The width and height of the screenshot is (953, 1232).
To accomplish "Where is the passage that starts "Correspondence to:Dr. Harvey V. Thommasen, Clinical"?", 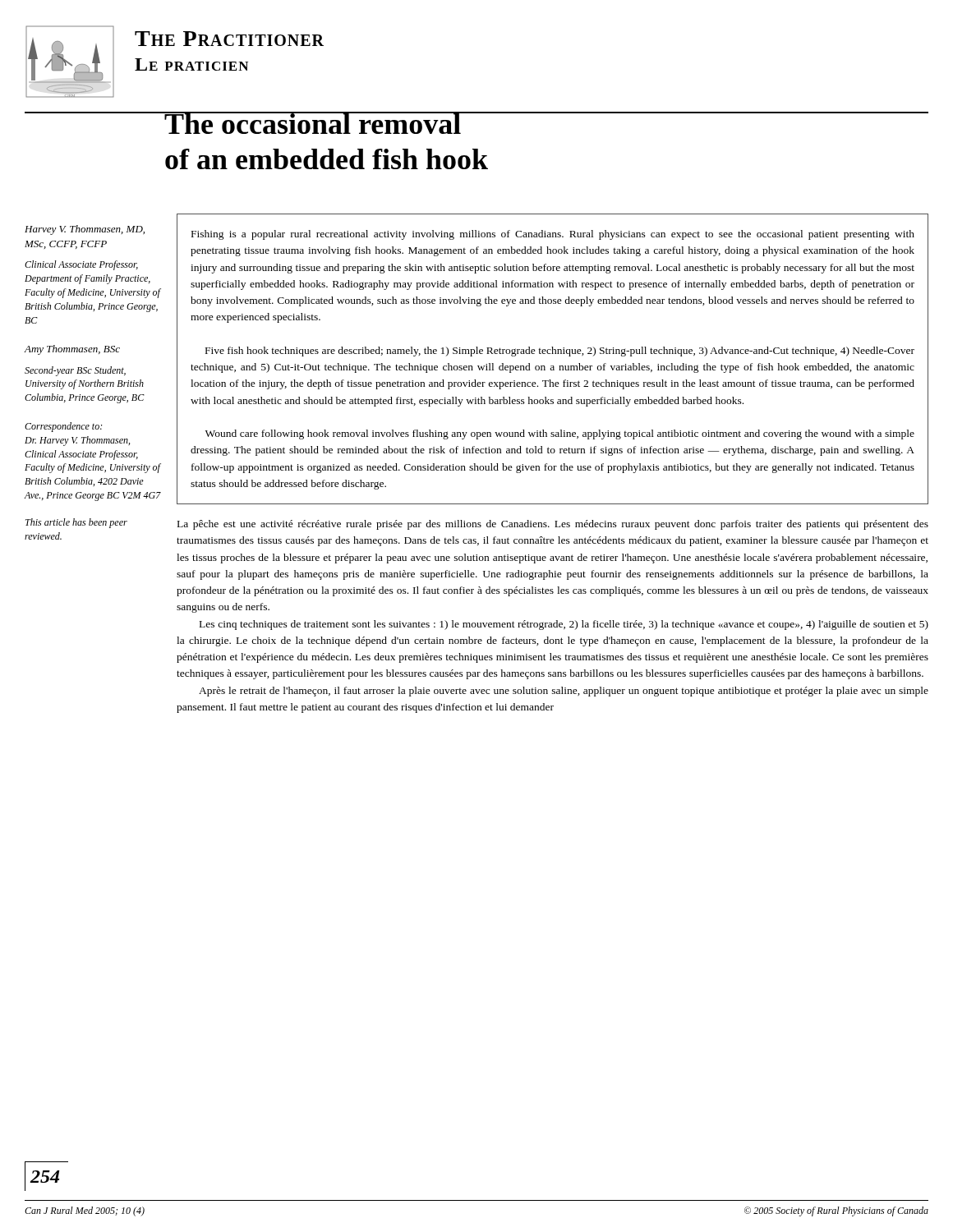I will pyautogui.click(x=93, y=461).
